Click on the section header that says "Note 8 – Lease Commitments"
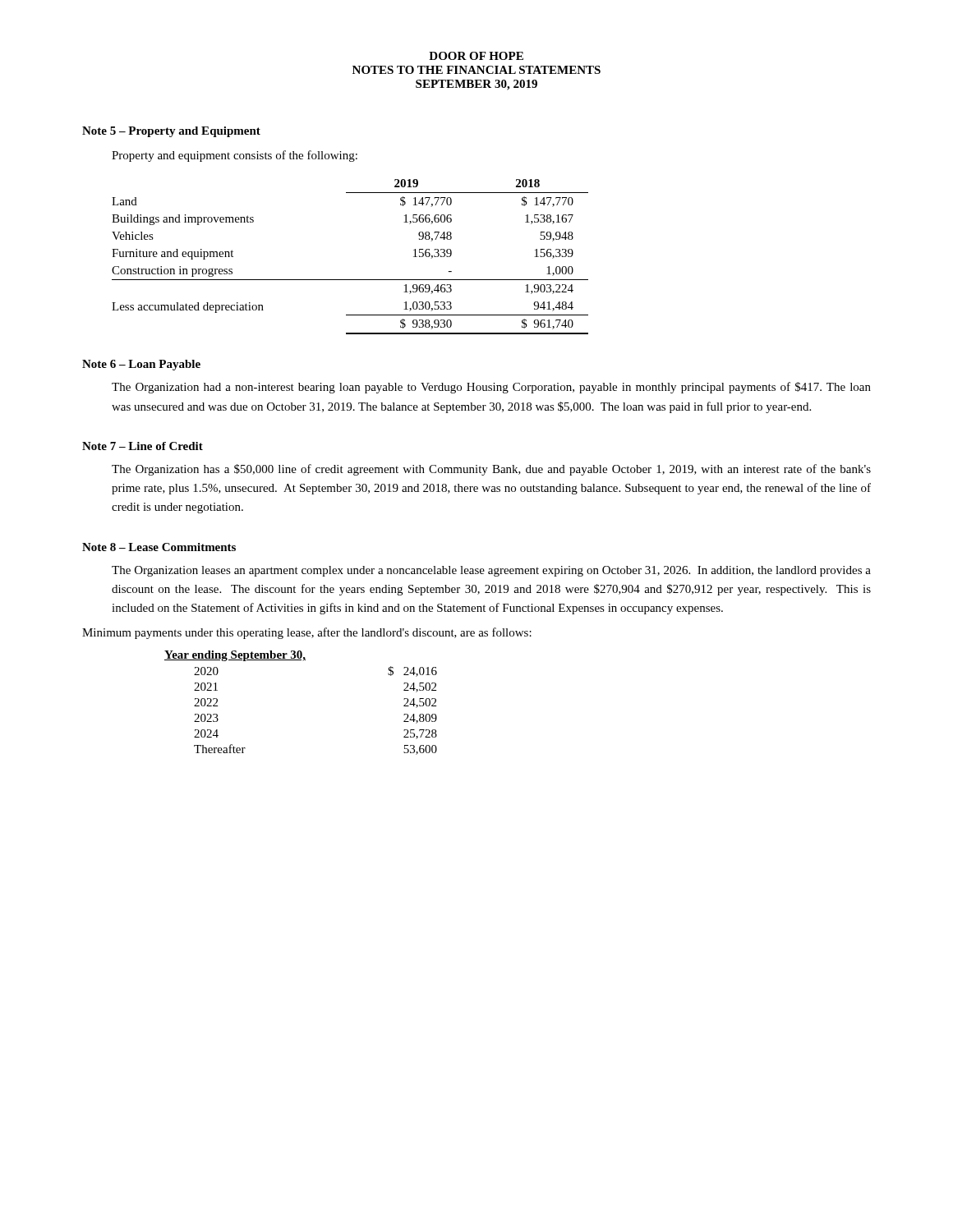 (159, 547)
